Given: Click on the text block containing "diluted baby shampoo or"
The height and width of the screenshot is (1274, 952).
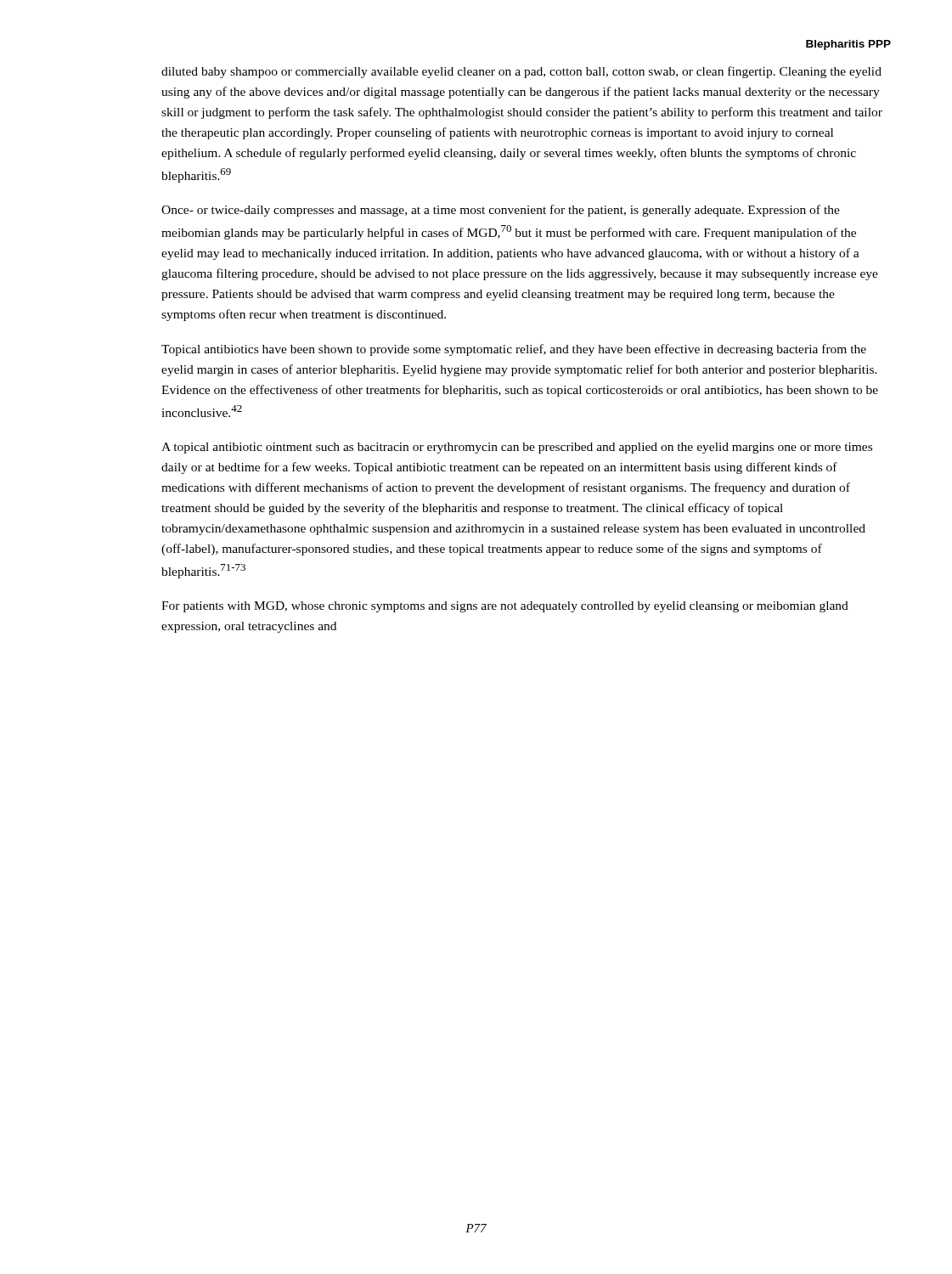Looking at the screenshot, I should pos(522,123).
